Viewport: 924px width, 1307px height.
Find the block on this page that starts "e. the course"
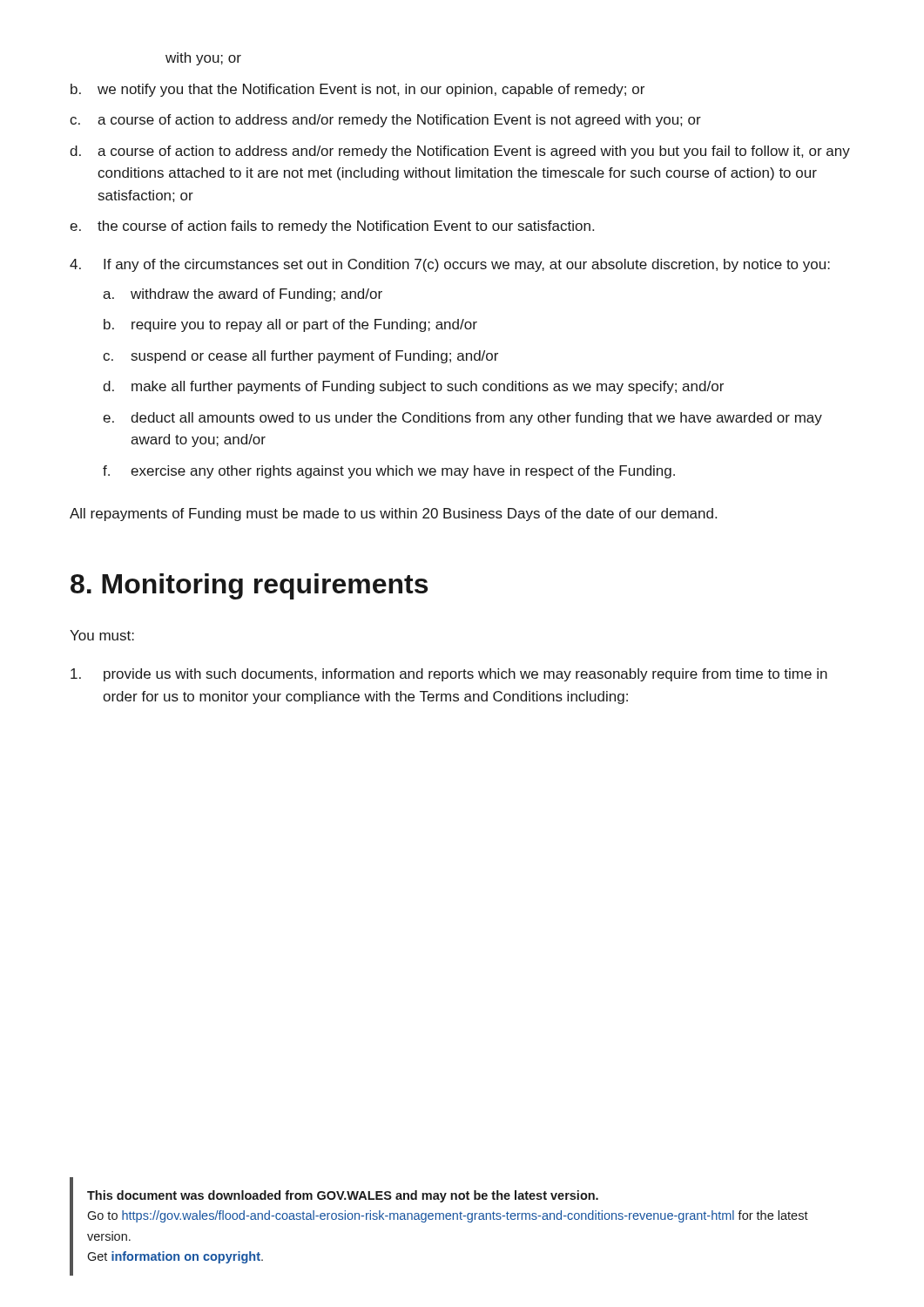coord(462,226)
